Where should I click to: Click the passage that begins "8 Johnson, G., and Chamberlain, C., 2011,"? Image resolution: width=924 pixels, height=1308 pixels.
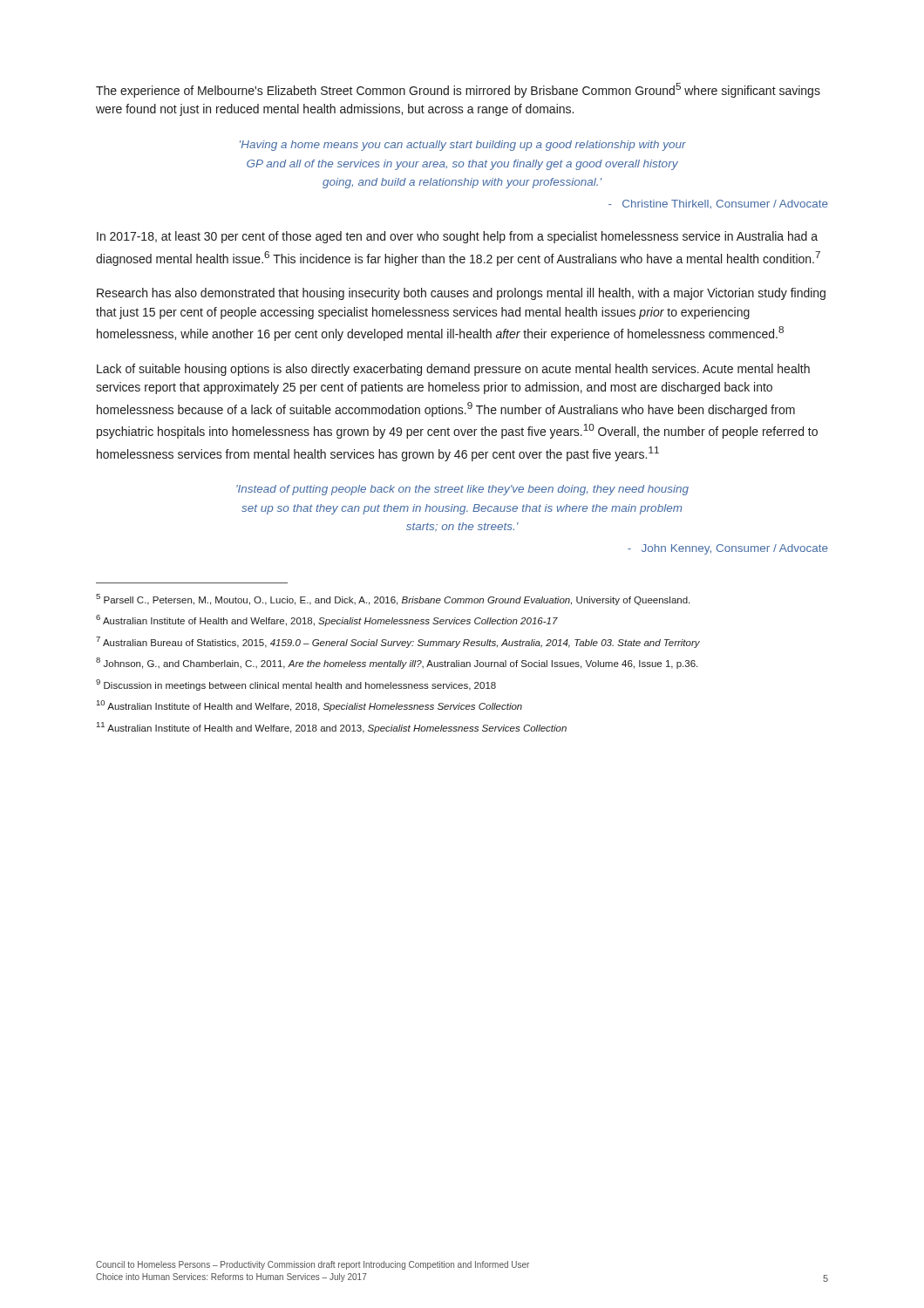397,662
